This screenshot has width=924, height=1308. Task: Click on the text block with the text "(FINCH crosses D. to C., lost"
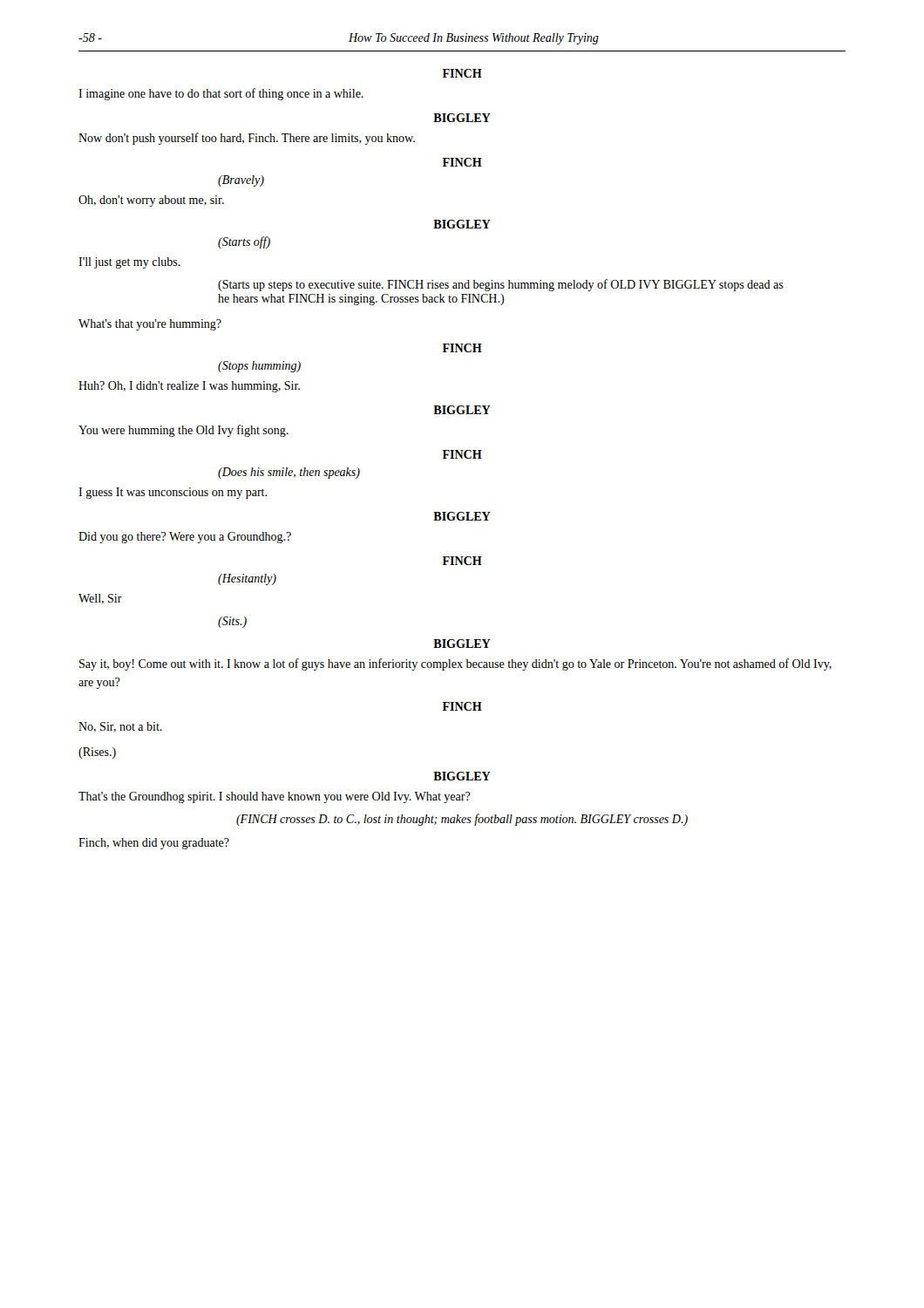pos(462,819)
